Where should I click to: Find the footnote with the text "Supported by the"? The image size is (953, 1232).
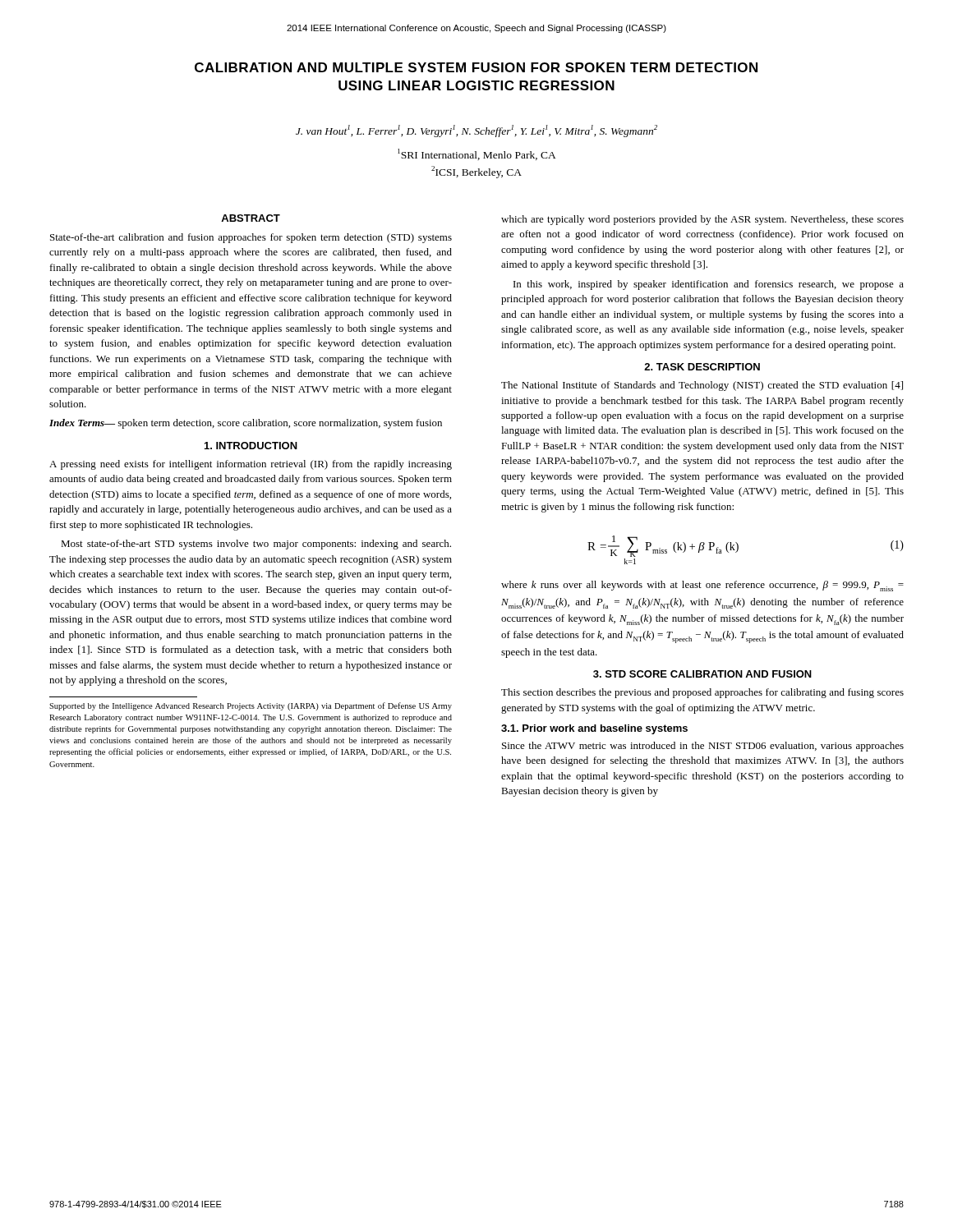251,735
